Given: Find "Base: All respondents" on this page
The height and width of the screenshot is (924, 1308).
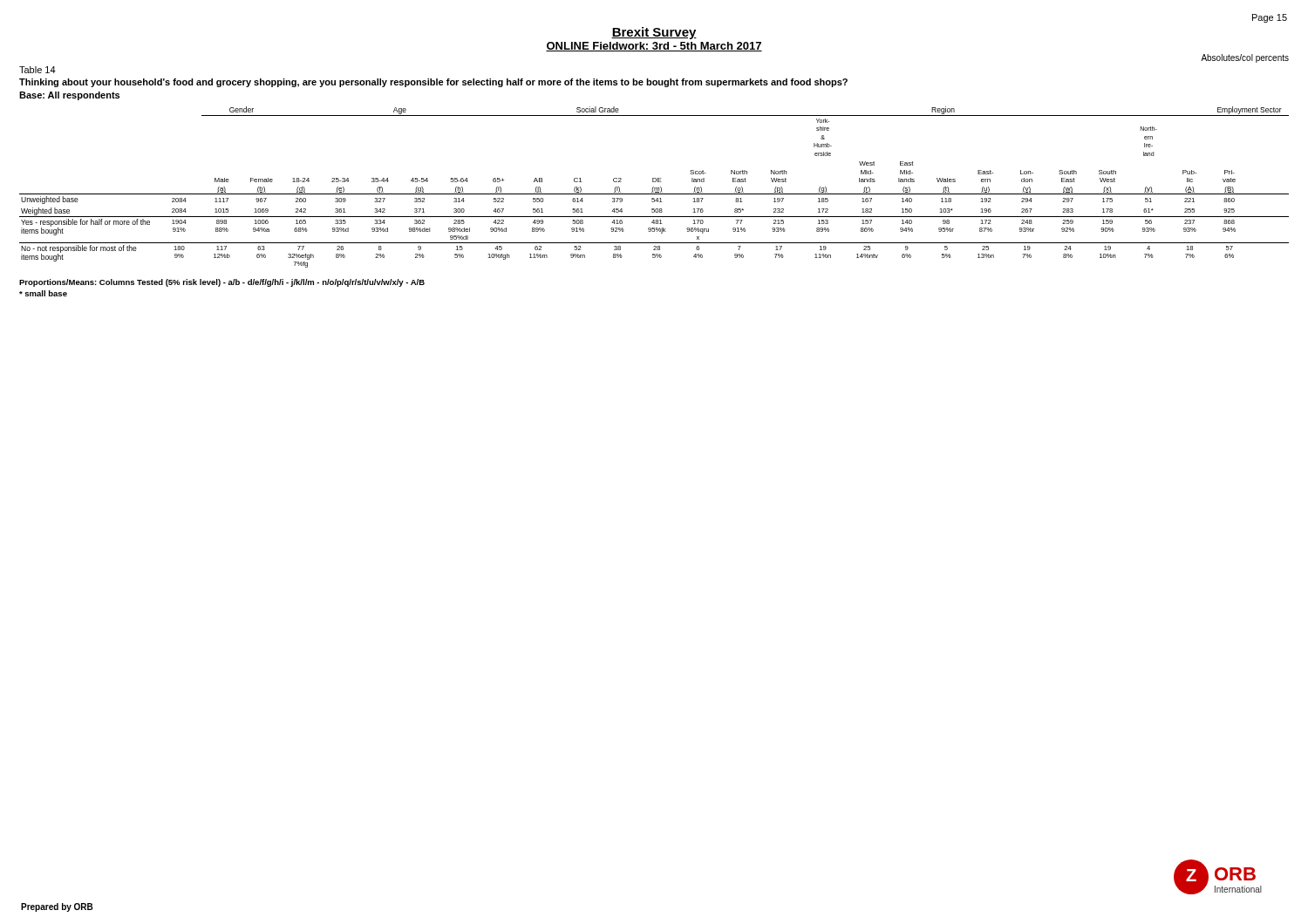Looking at the screenshot, I should point(70,95).
